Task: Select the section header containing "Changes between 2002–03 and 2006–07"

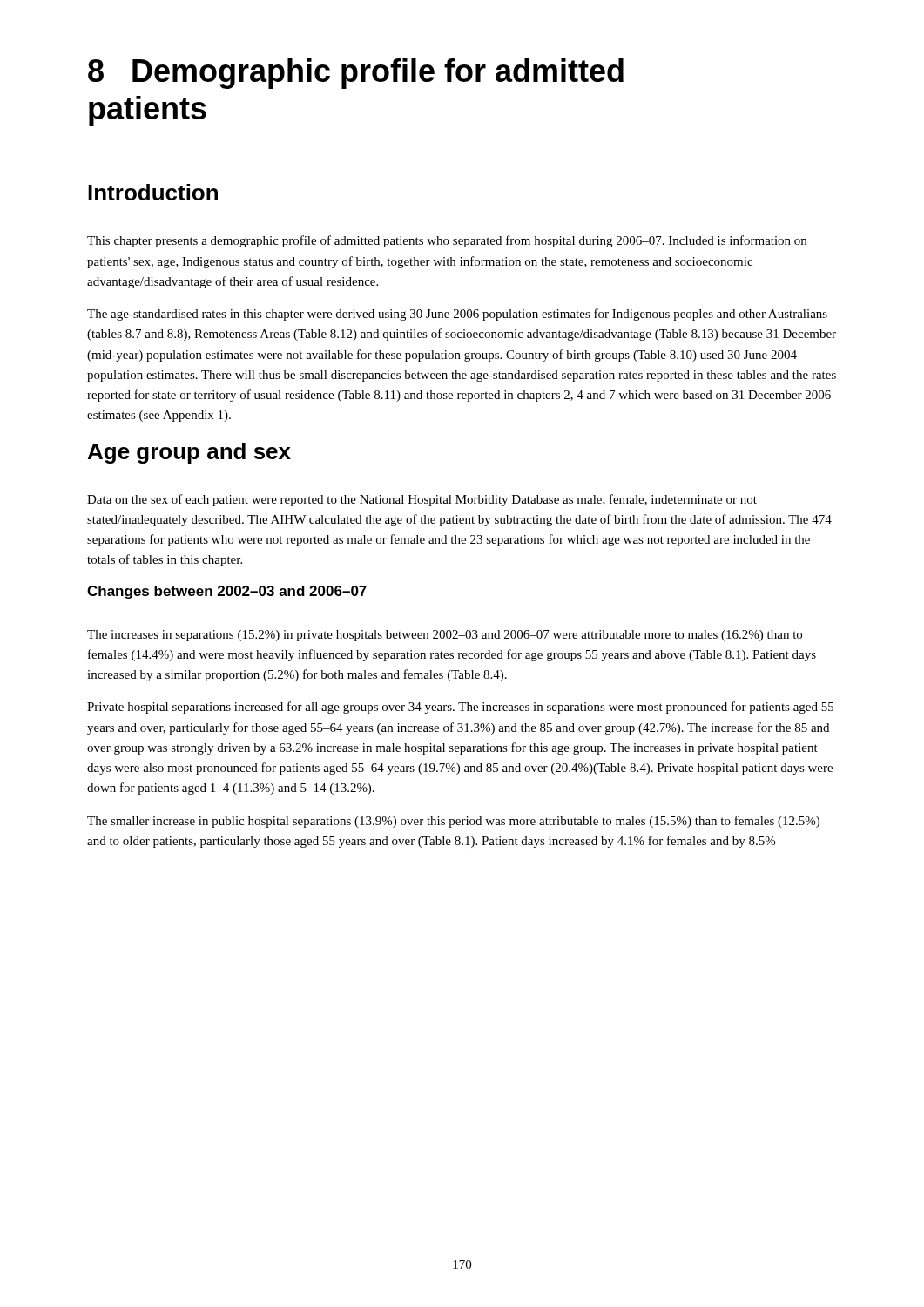Action: click(227, 592)
